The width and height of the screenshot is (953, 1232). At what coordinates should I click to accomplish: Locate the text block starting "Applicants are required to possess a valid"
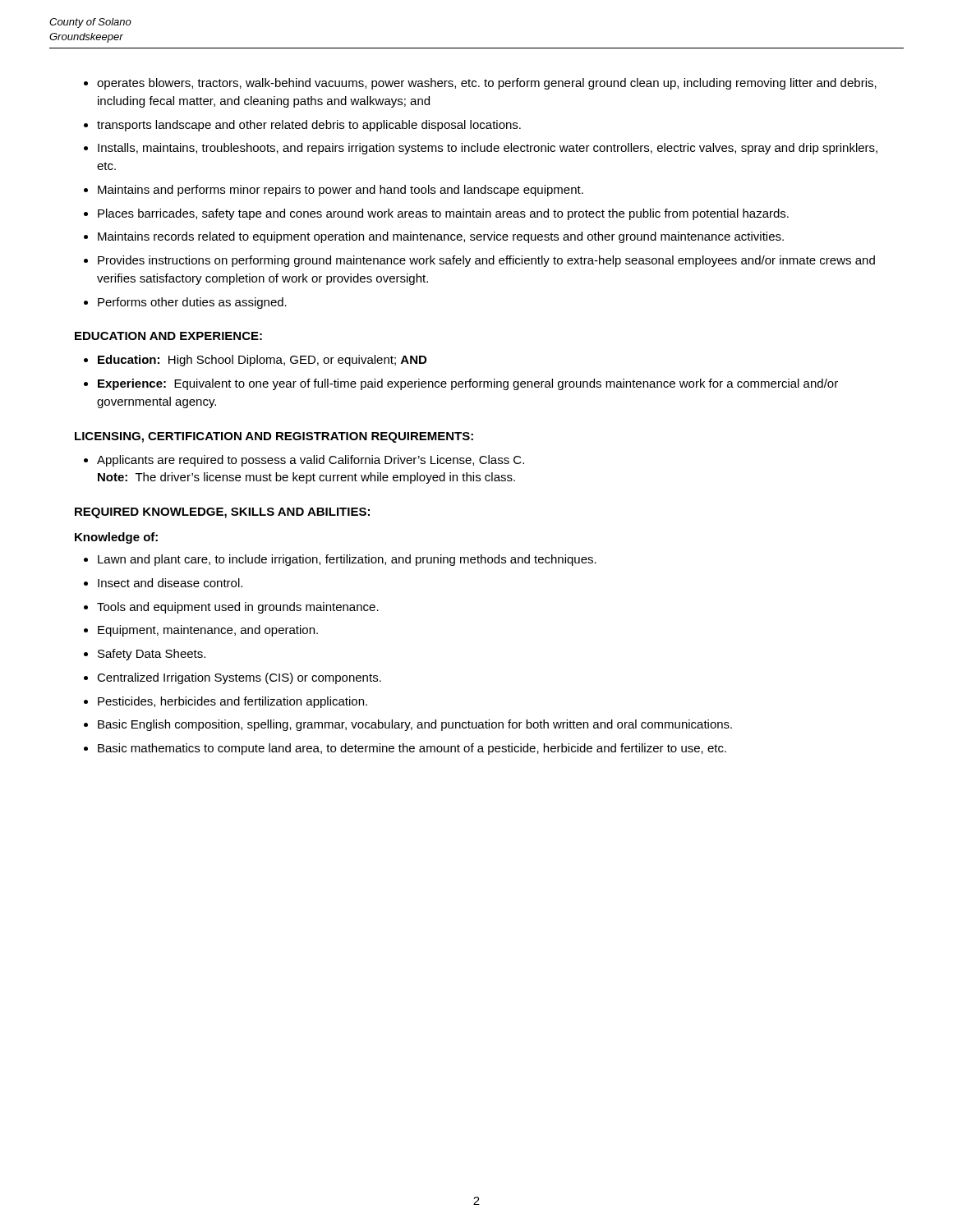pos(311,468)
